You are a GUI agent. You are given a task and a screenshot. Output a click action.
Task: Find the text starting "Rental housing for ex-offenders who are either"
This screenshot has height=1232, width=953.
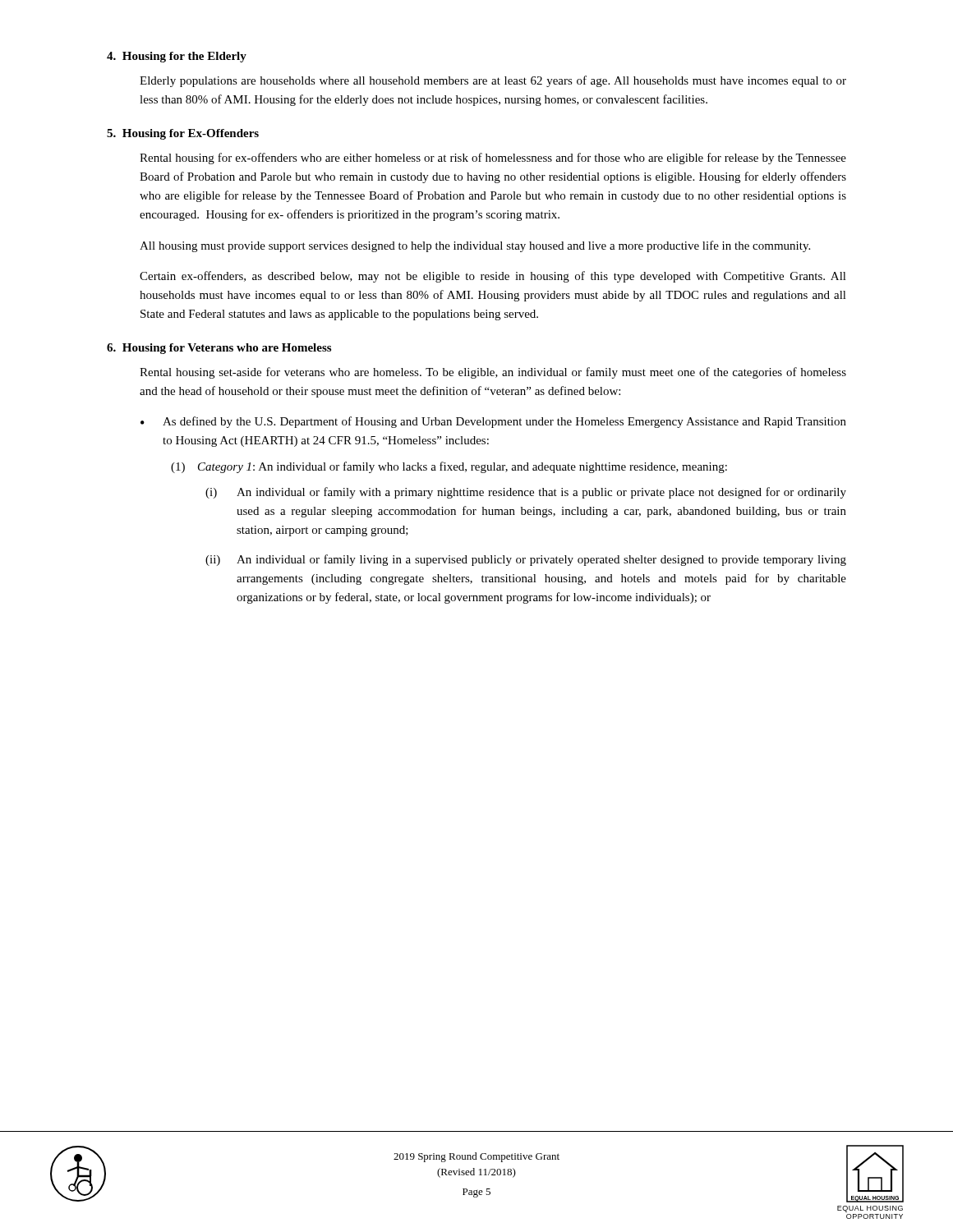(x=493, y=186)
